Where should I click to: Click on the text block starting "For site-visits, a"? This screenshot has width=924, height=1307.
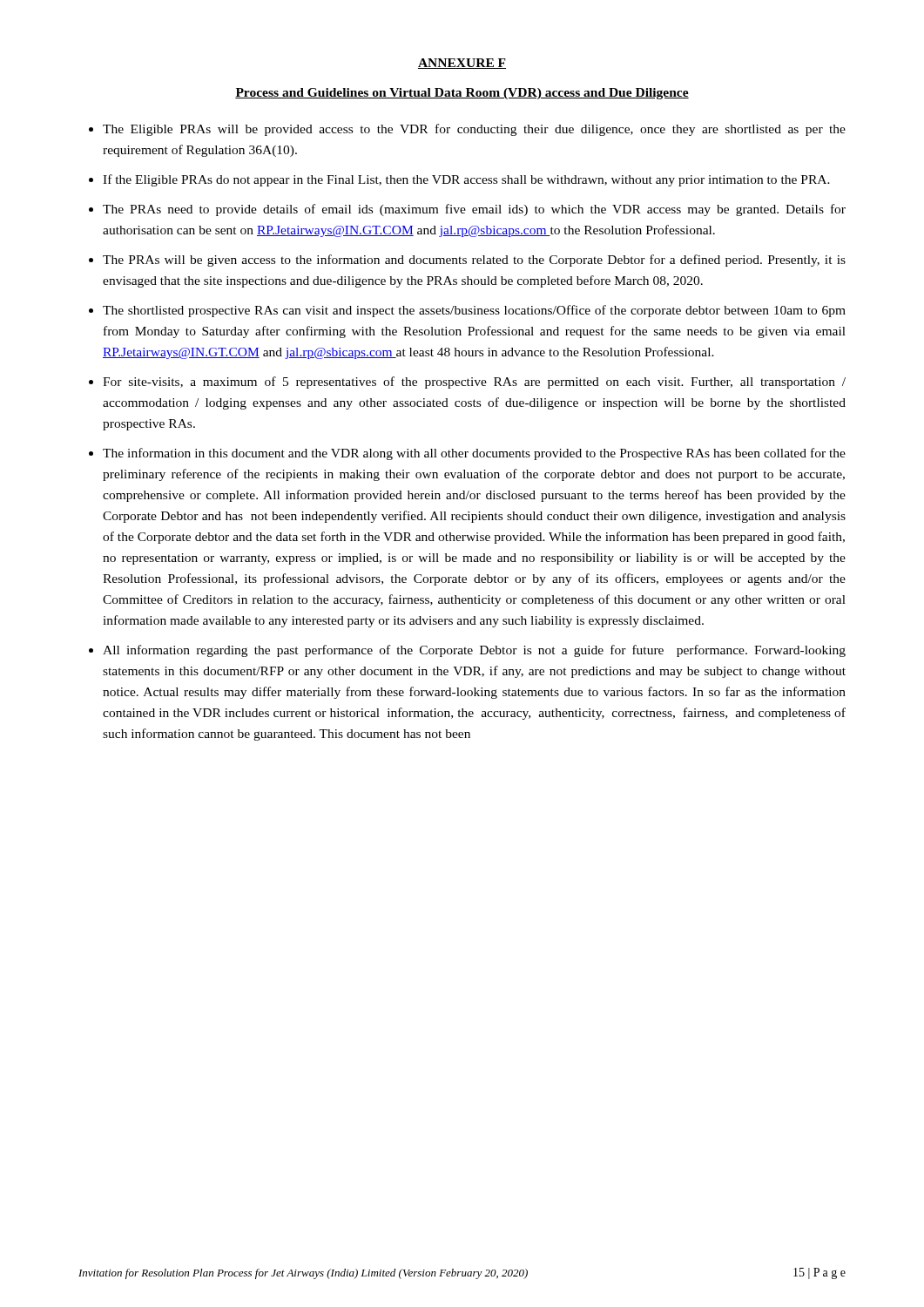(474, 402)
